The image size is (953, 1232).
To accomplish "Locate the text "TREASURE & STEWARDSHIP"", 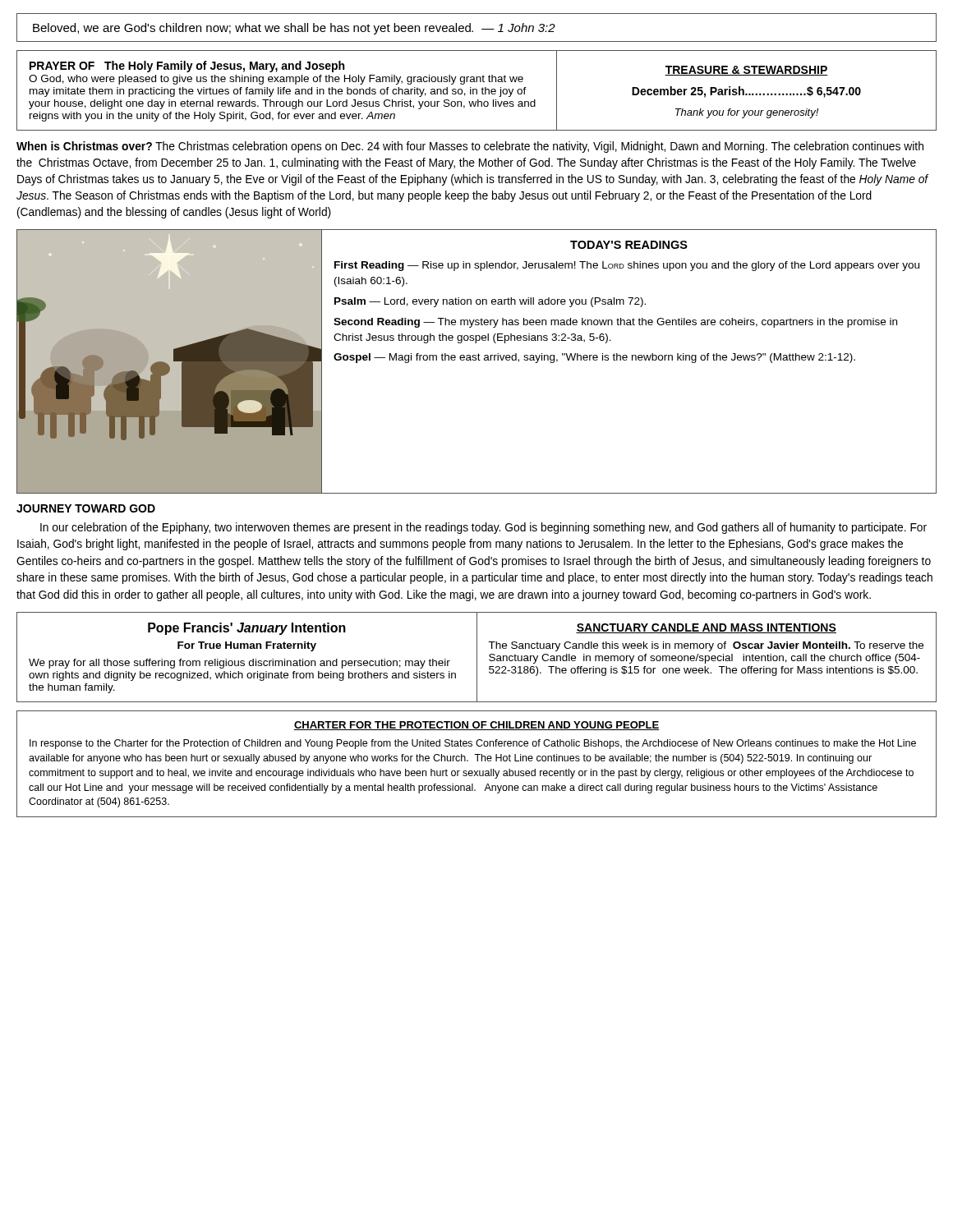I will tap(746, 69).
